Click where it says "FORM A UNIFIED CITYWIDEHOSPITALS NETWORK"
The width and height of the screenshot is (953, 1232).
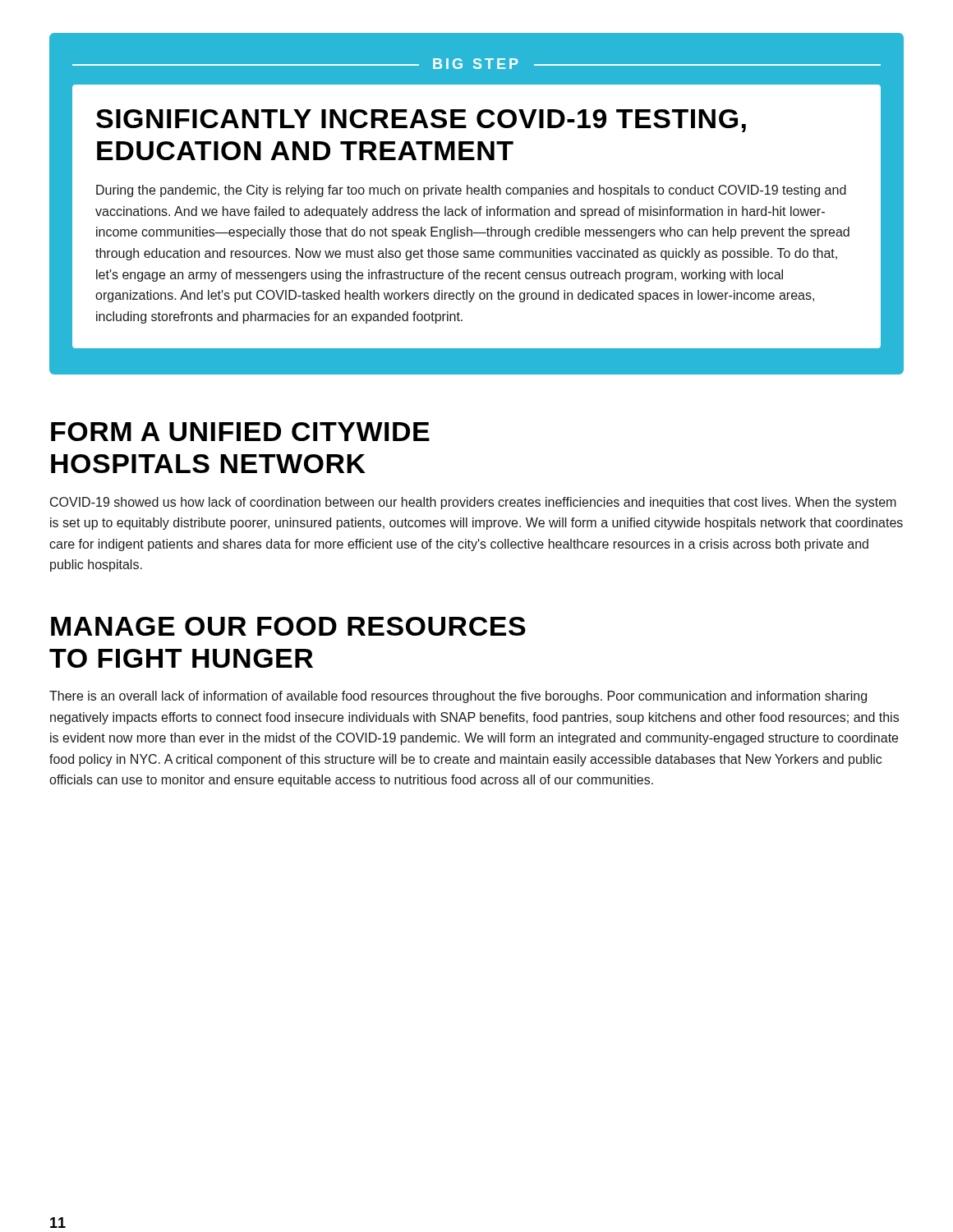(x=240, y=448)
